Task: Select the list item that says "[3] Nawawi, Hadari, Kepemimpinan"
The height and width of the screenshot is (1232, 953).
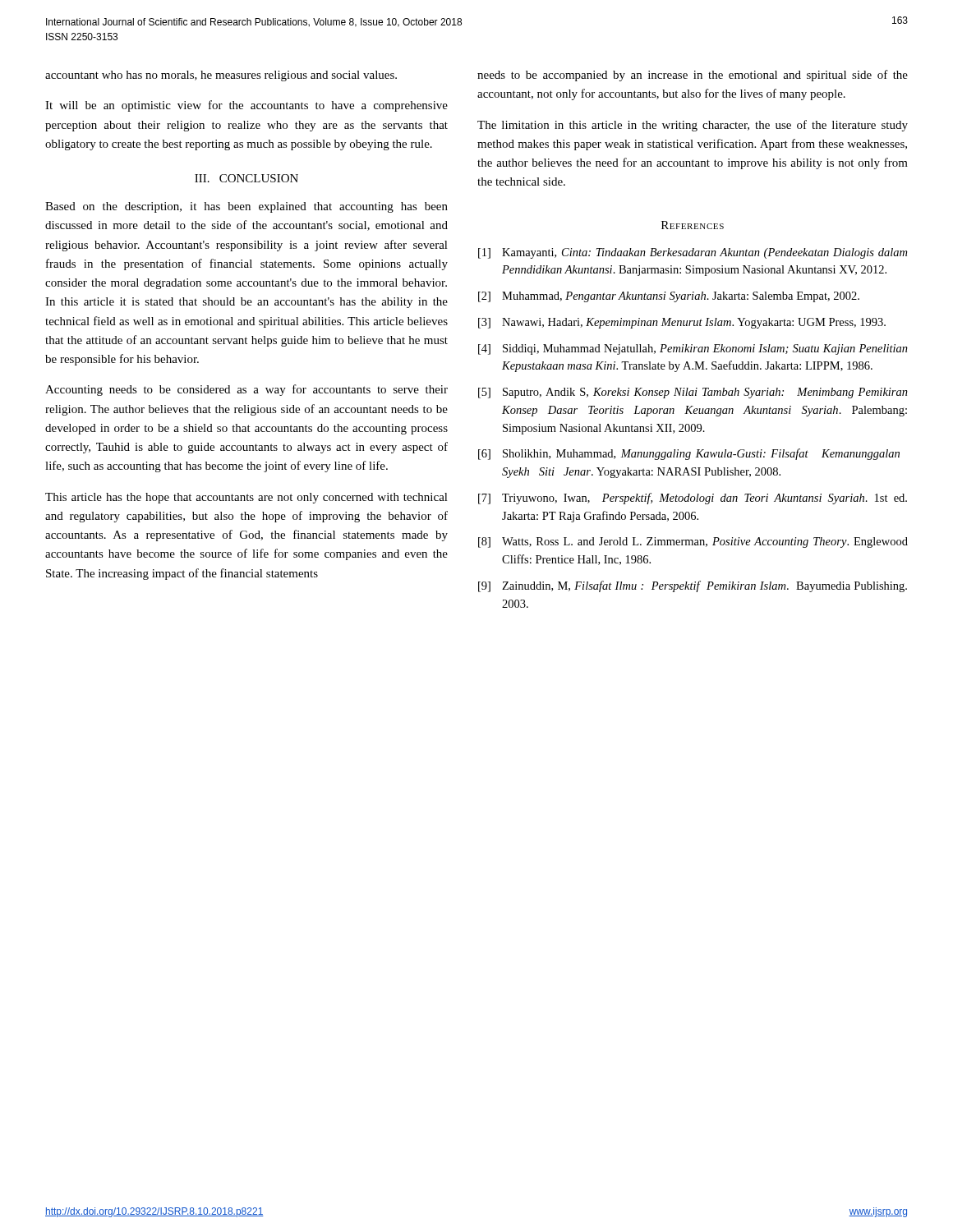Action: pyautogui.click(x=693, y=322)
